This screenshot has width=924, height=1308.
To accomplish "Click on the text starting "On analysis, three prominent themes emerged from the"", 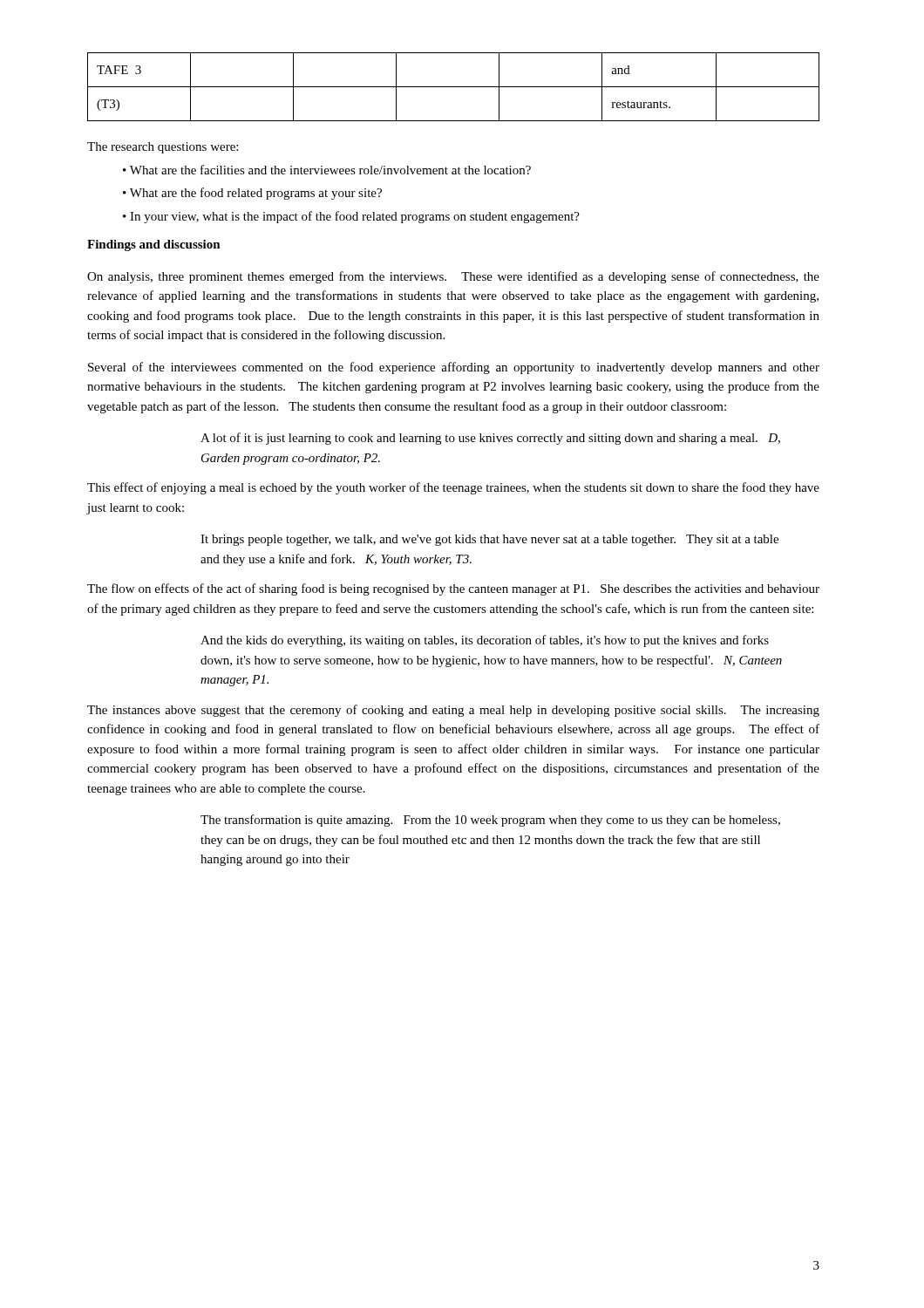I will [453, 305].
